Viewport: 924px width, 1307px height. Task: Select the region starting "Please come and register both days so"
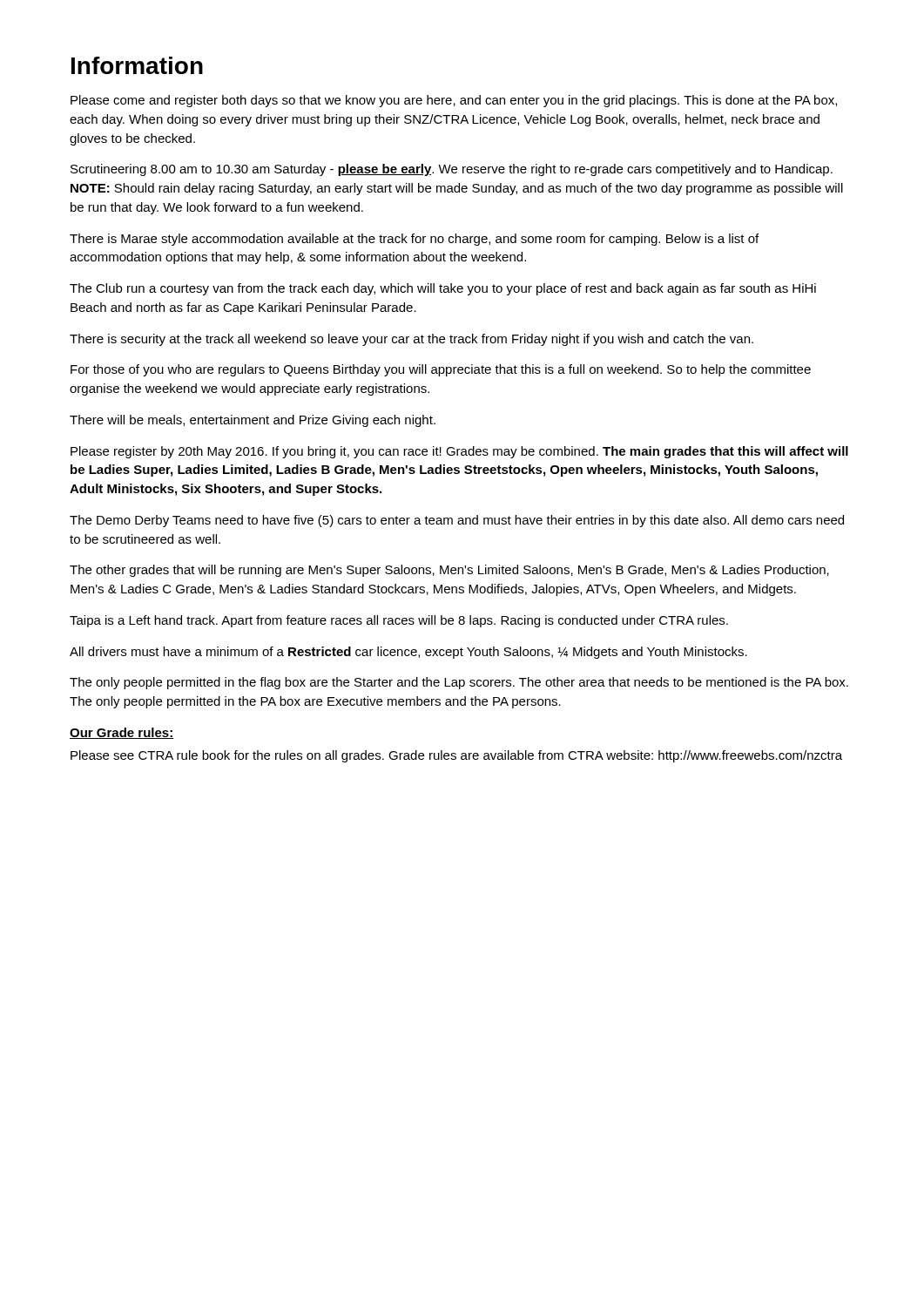coord(462,119)
